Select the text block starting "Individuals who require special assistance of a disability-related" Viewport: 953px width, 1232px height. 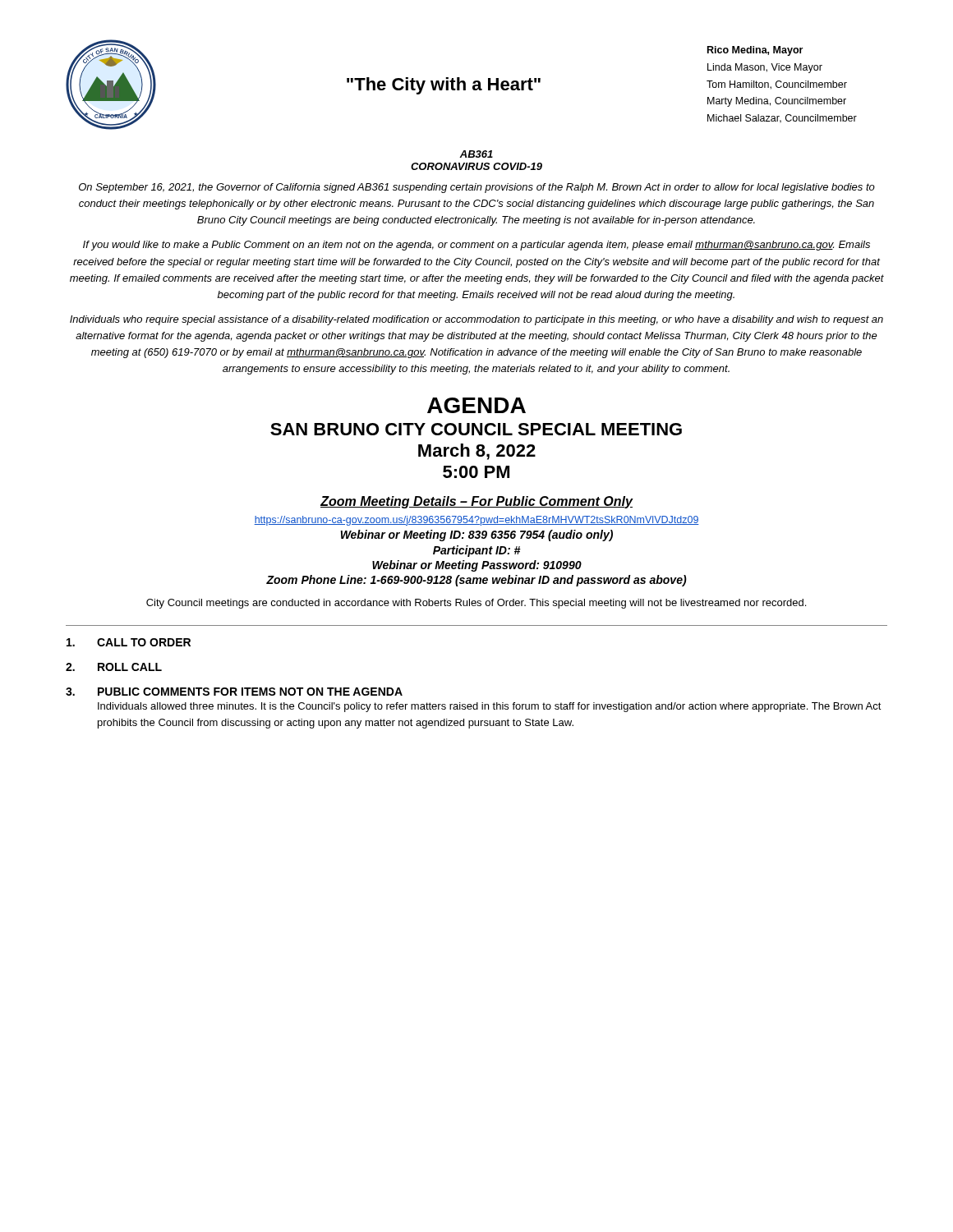tap(476, 344)
